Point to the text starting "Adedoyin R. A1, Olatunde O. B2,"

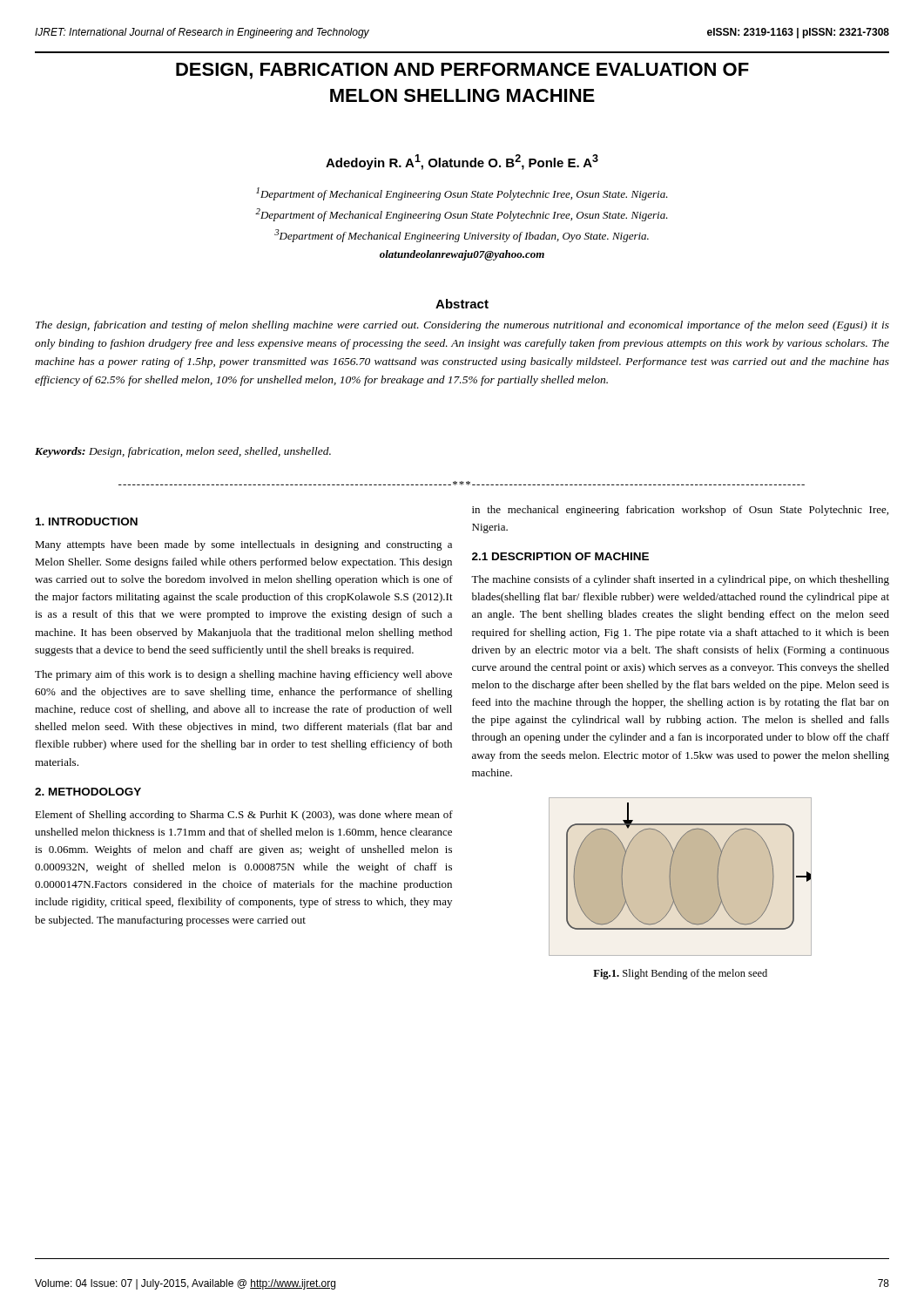click(x=462, y=161)
